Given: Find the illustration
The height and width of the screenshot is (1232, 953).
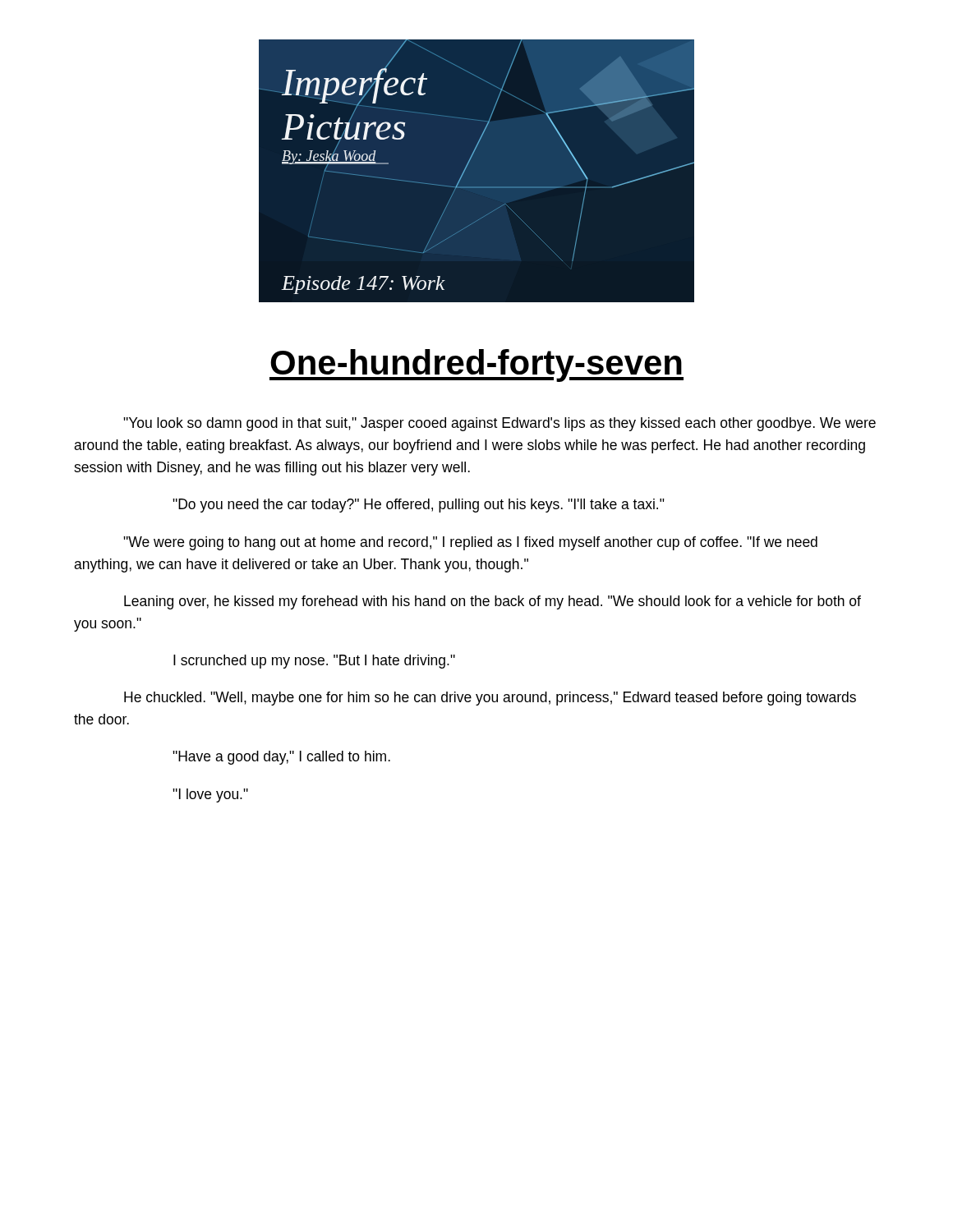Looking at the screenshot, I should [x=476, y=171].
